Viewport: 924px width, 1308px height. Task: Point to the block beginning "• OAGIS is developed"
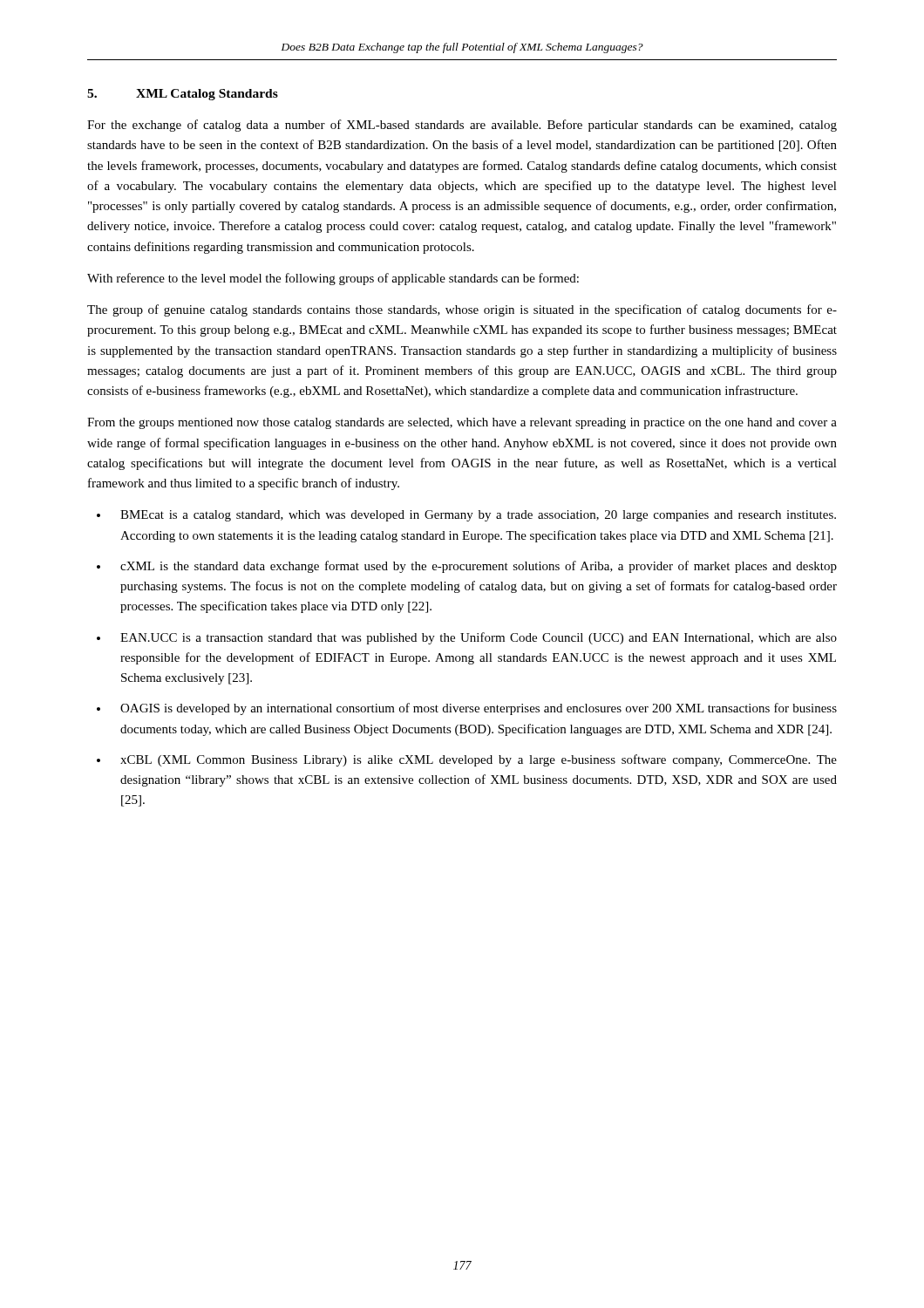[x=462, y=719]
